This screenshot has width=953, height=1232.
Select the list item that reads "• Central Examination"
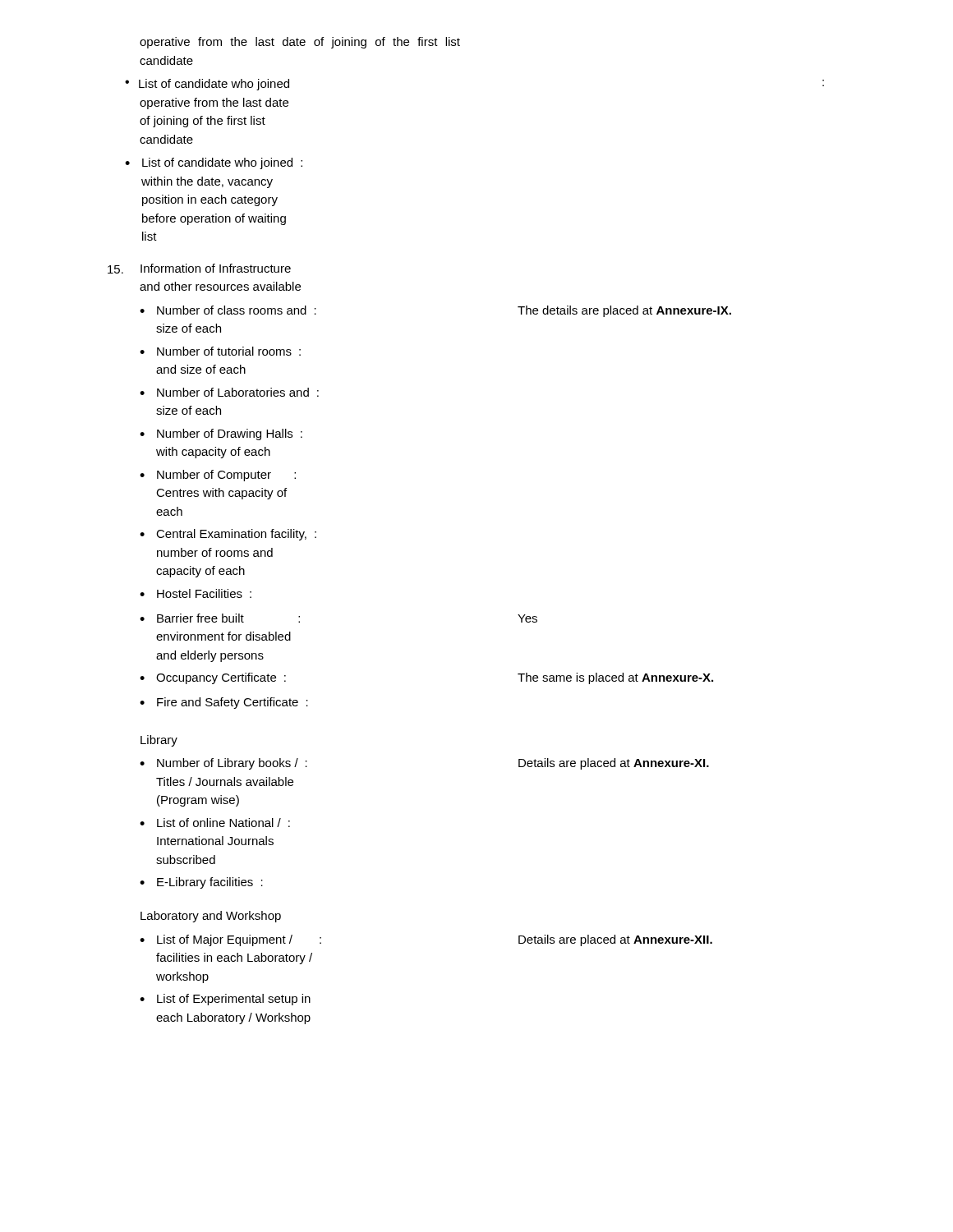pos(228,535)
